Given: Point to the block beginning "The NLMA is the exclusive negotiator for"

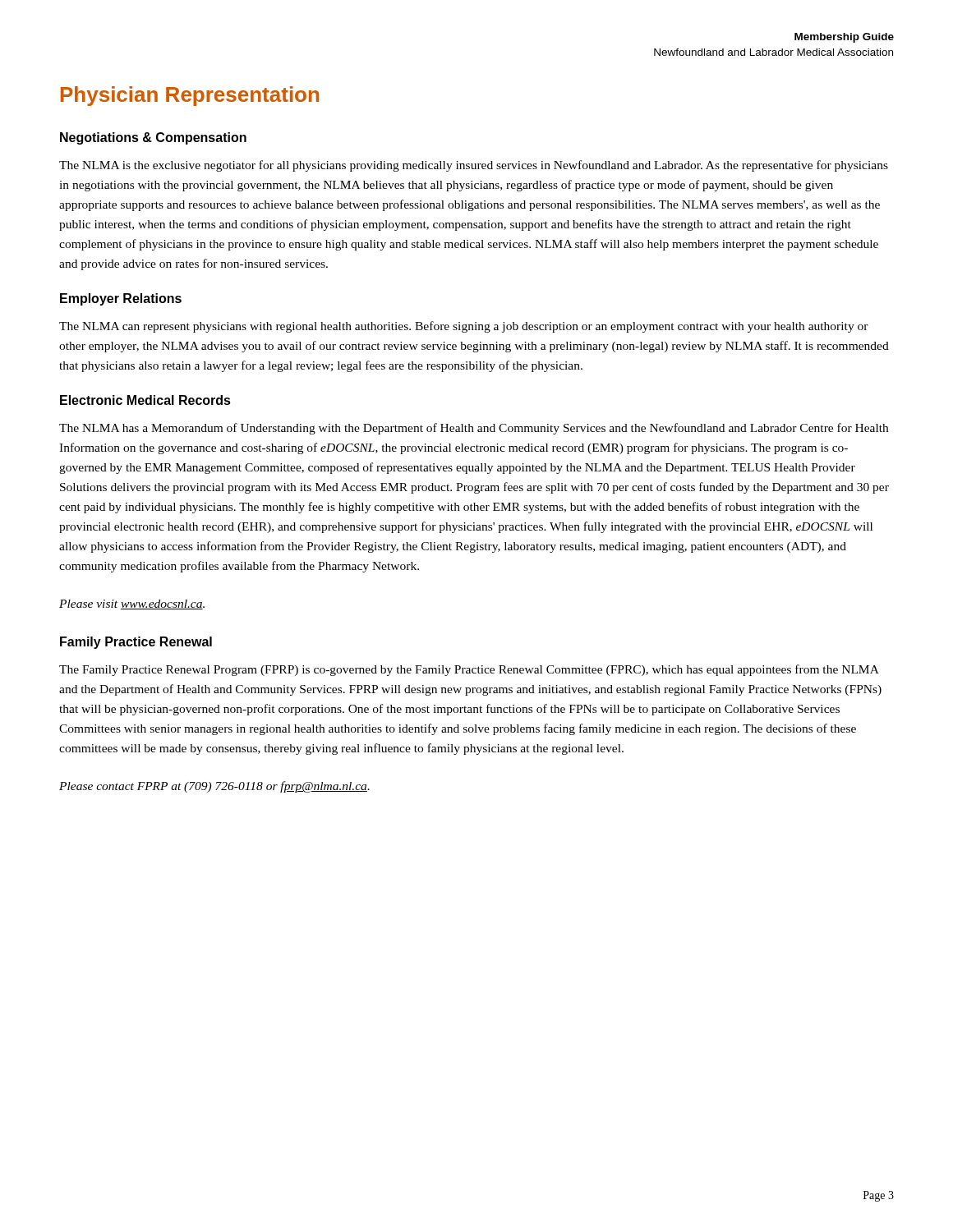Looking at the screenshot, I should (x=476, y=214).
